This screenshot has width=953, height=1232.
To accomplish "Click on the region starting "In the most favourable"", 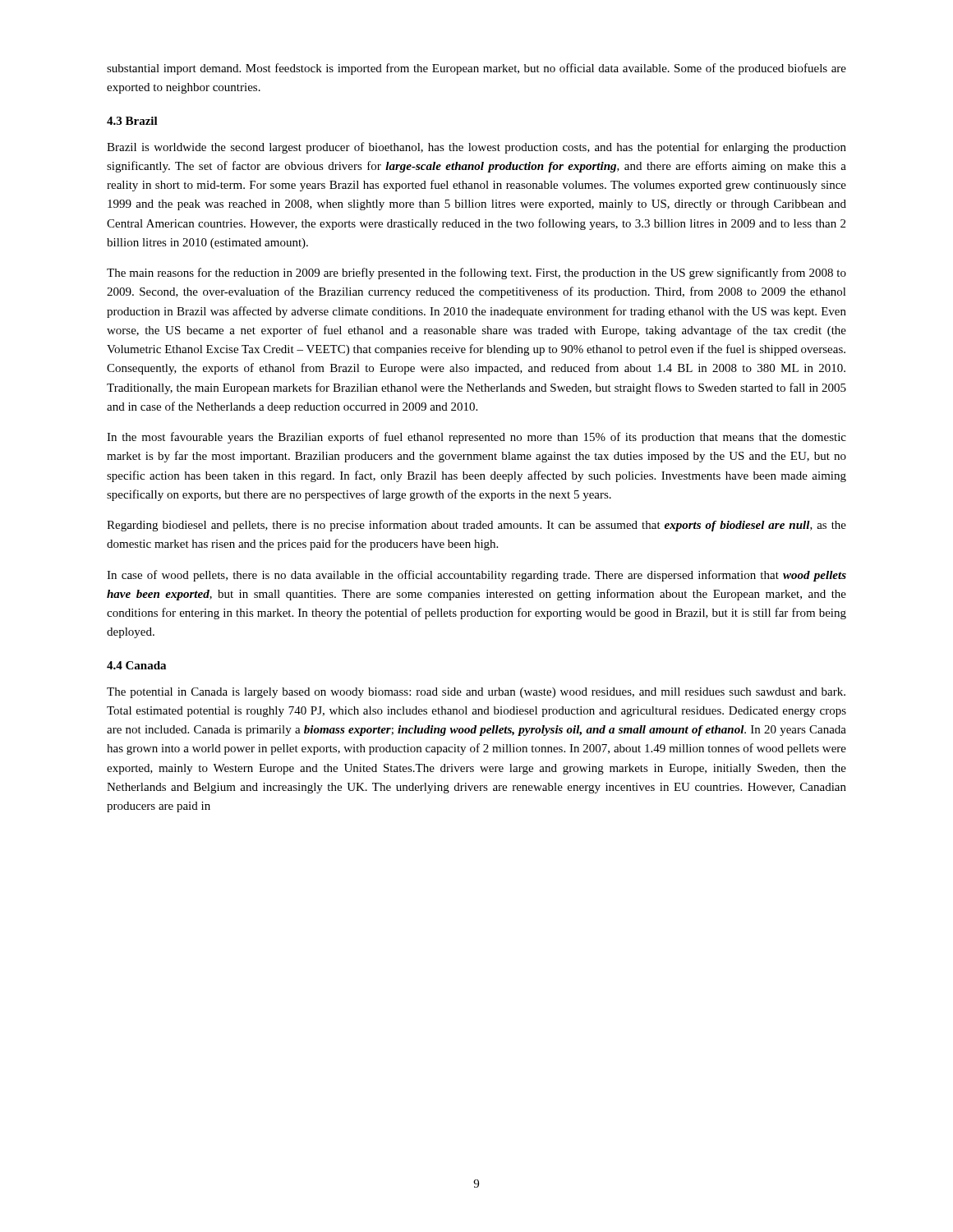I will tap(476, 466).
